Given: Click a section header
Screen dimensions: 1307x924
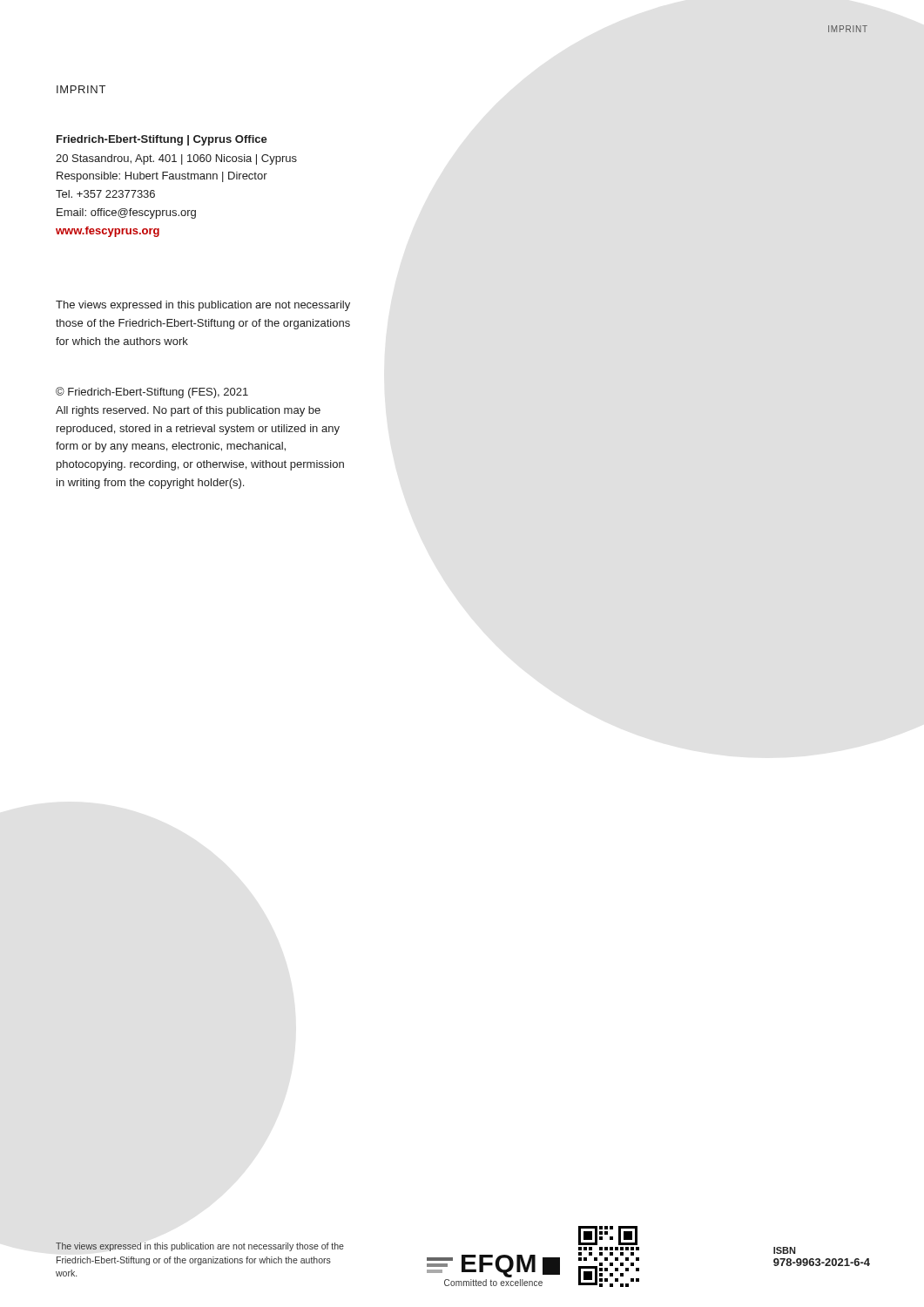Looking at the screenshot, I should tap(81, 89).
